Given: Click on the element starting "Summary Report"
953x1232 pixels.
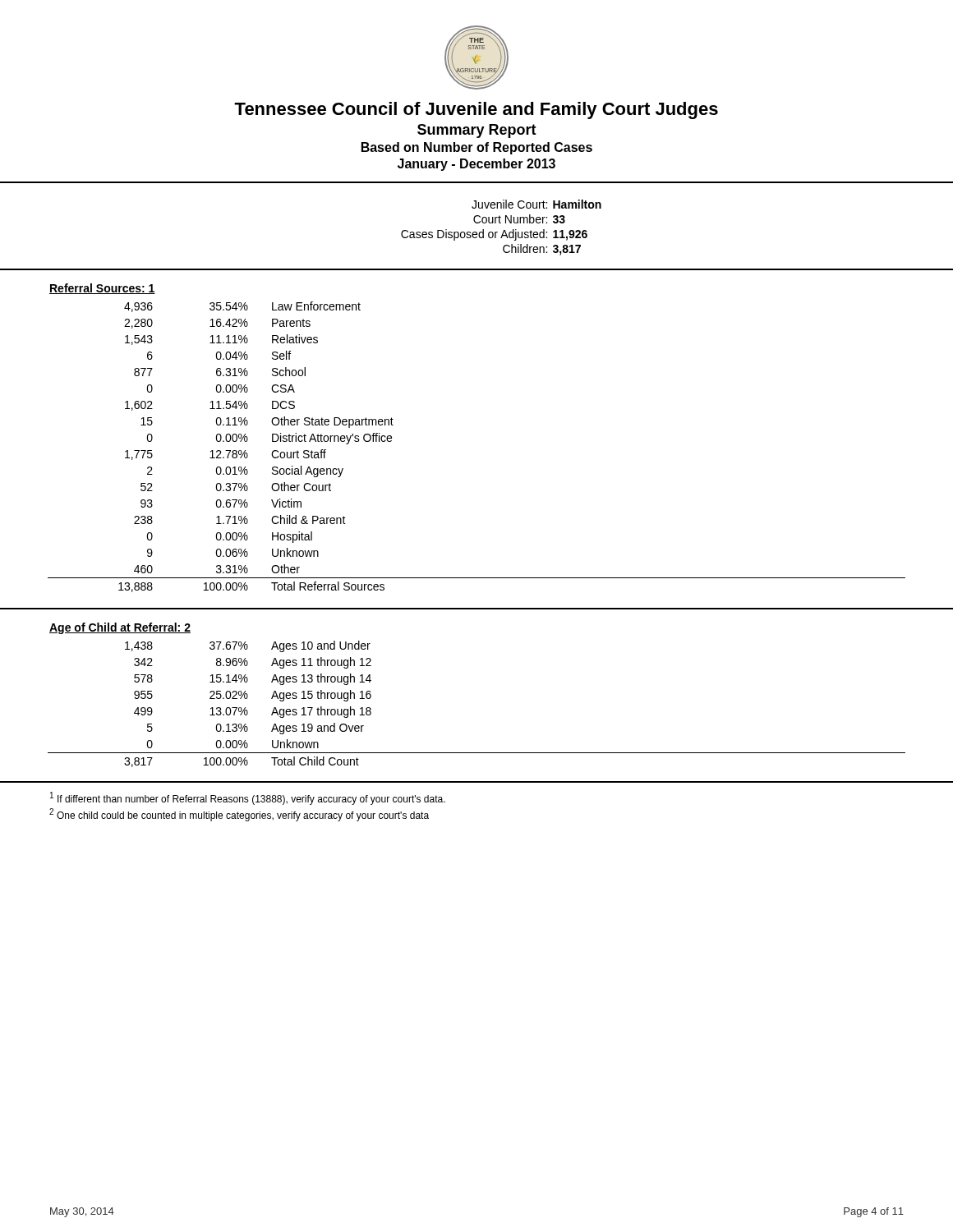Looking at the screenshot, I should (476, 130).
